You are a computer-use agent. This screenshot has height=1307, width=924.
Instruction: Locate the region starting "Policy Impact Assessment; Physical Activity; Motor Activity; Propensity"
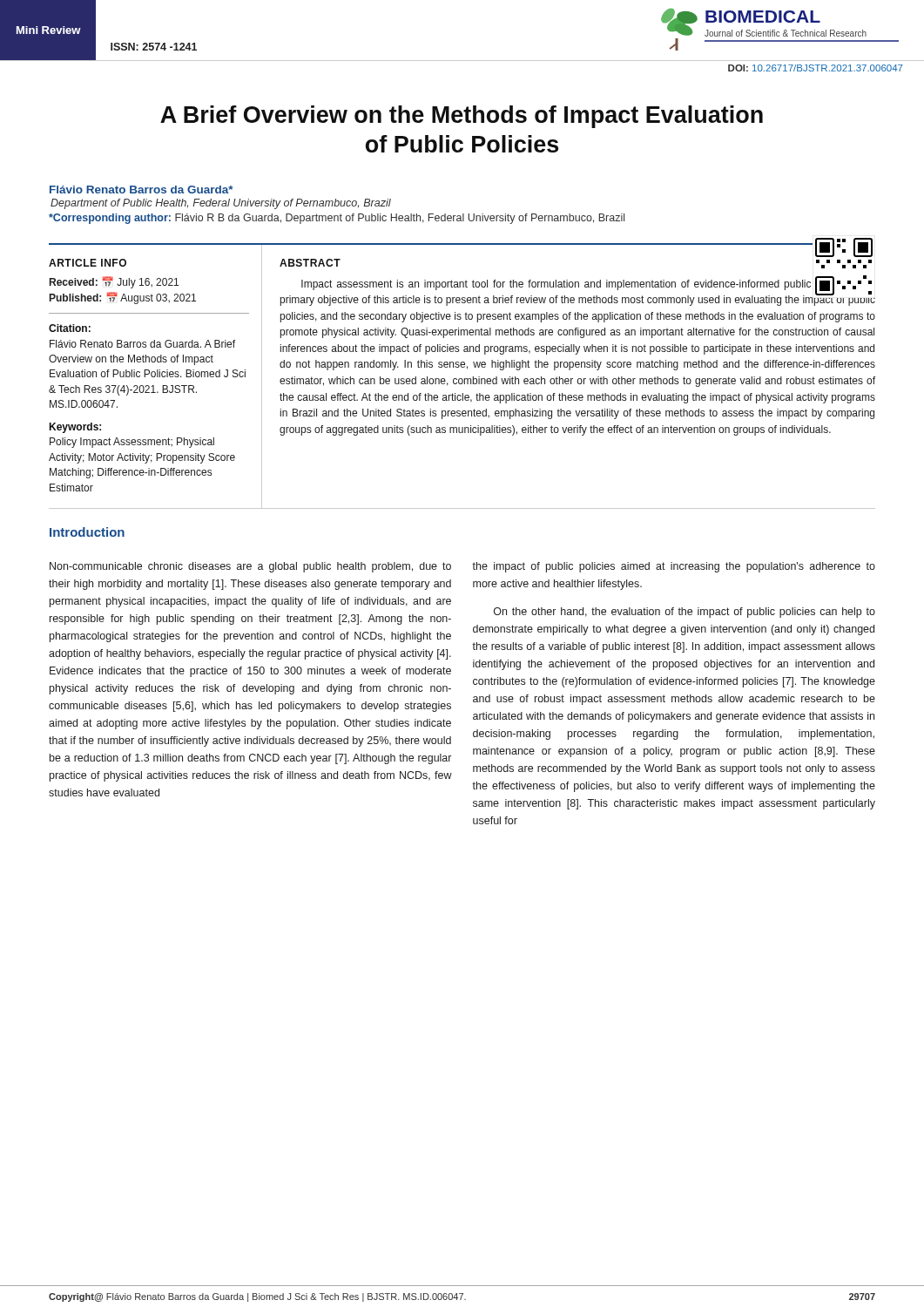(142, 465)
